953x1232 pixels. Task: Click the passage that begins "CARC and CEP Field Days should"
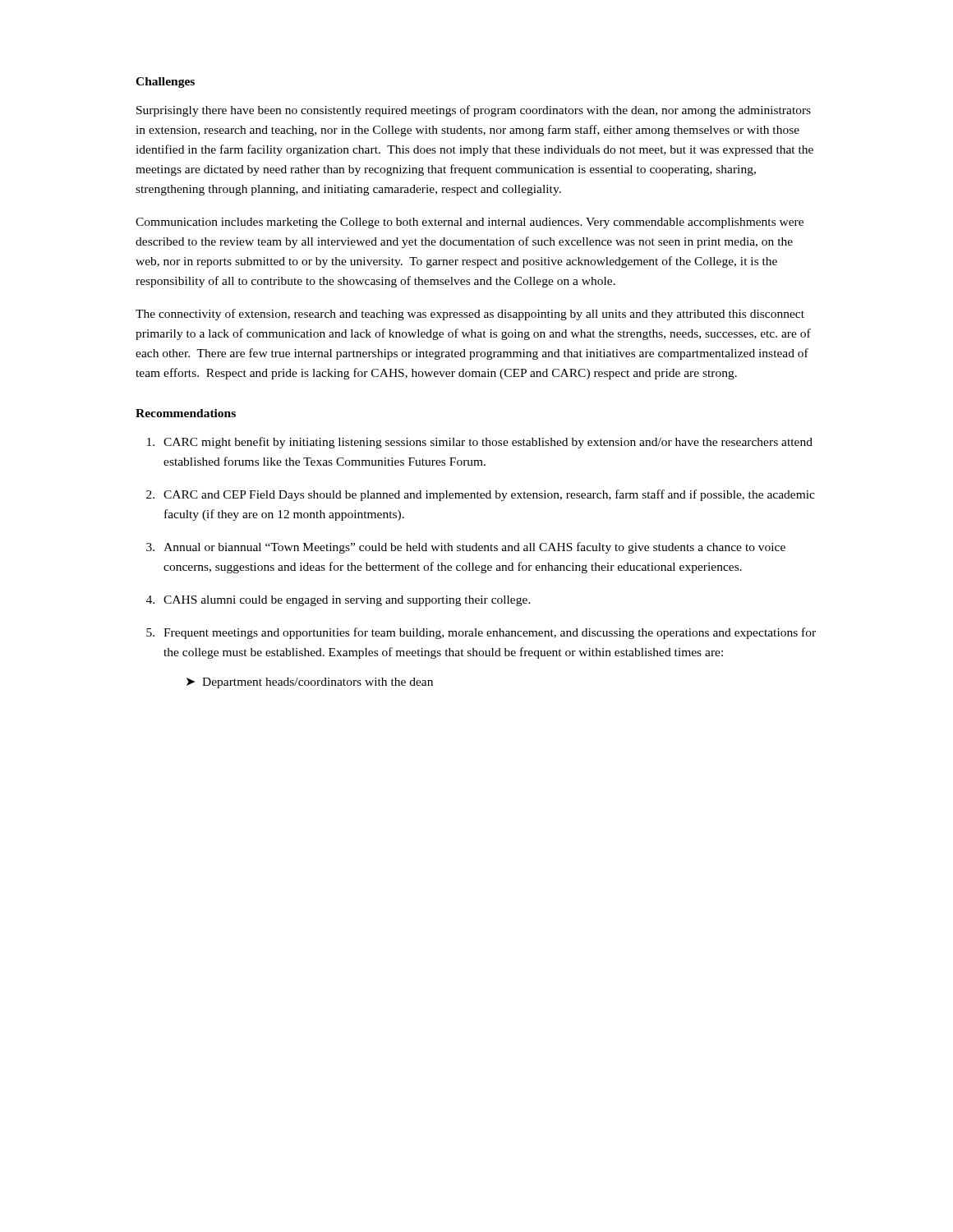click(x=489, y=504)
